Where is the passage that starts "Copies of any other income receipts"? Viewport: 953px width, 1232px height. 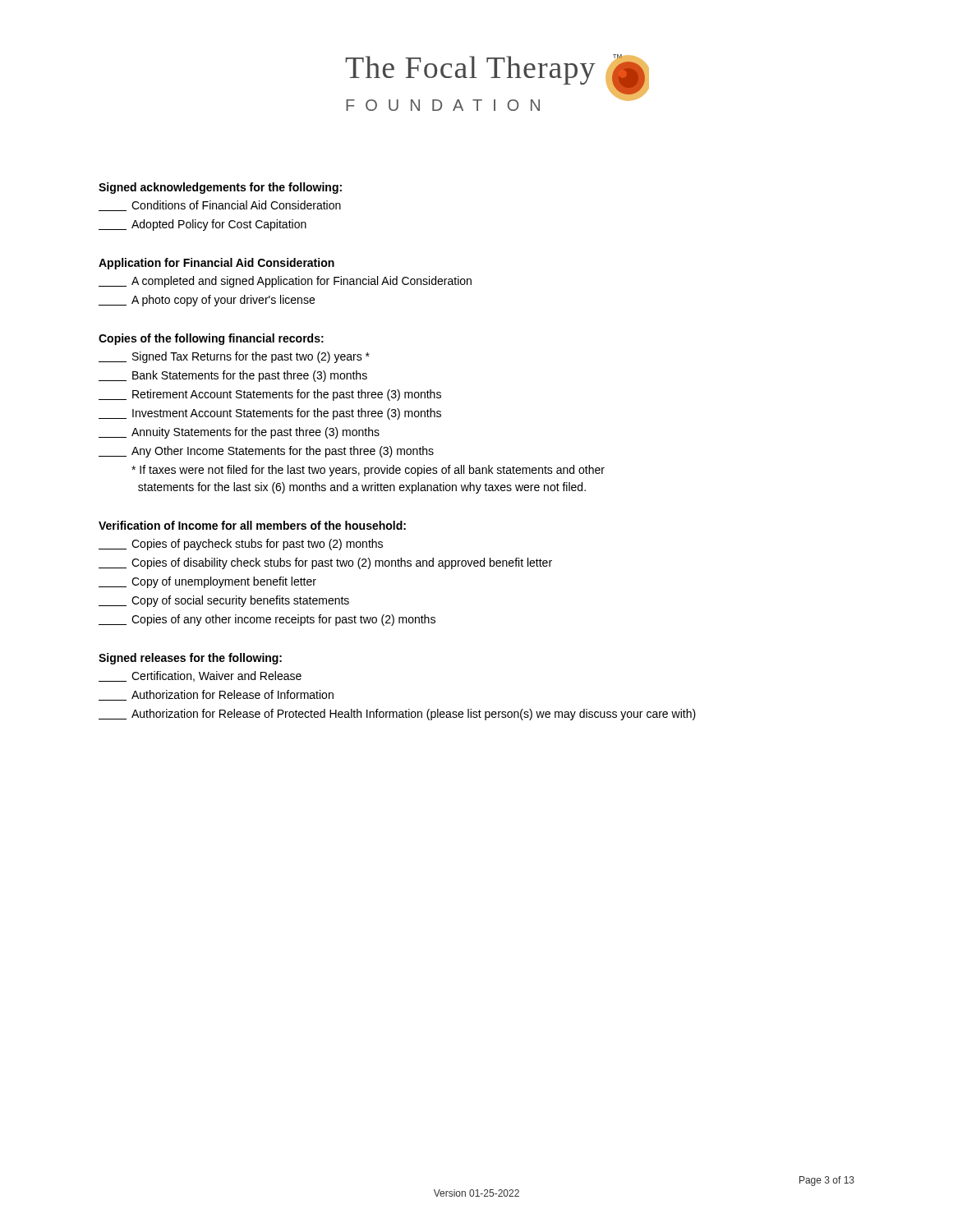point(267,620)
